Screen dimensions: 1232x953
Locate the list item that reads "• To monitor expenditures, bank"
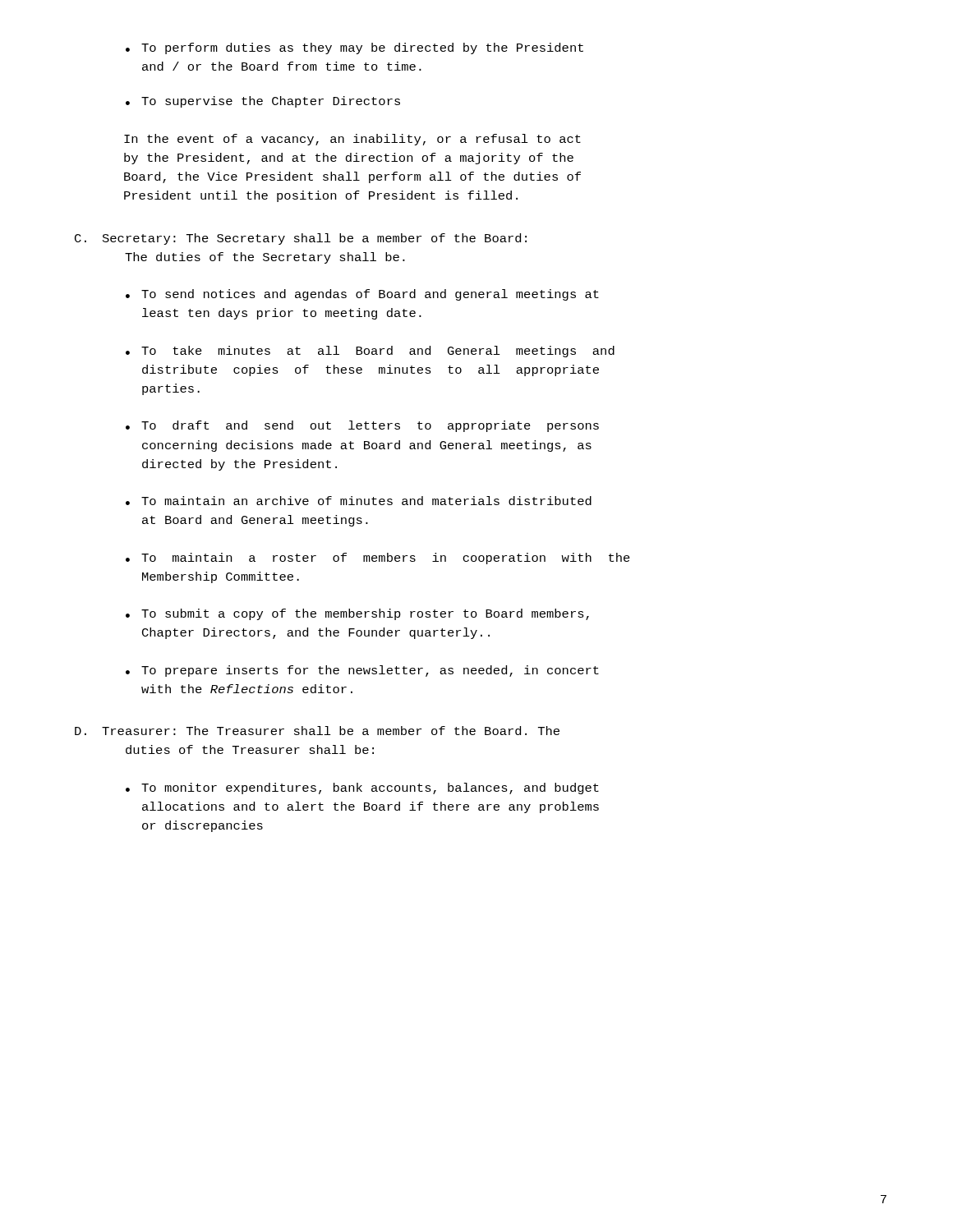[x=505, y=808]
